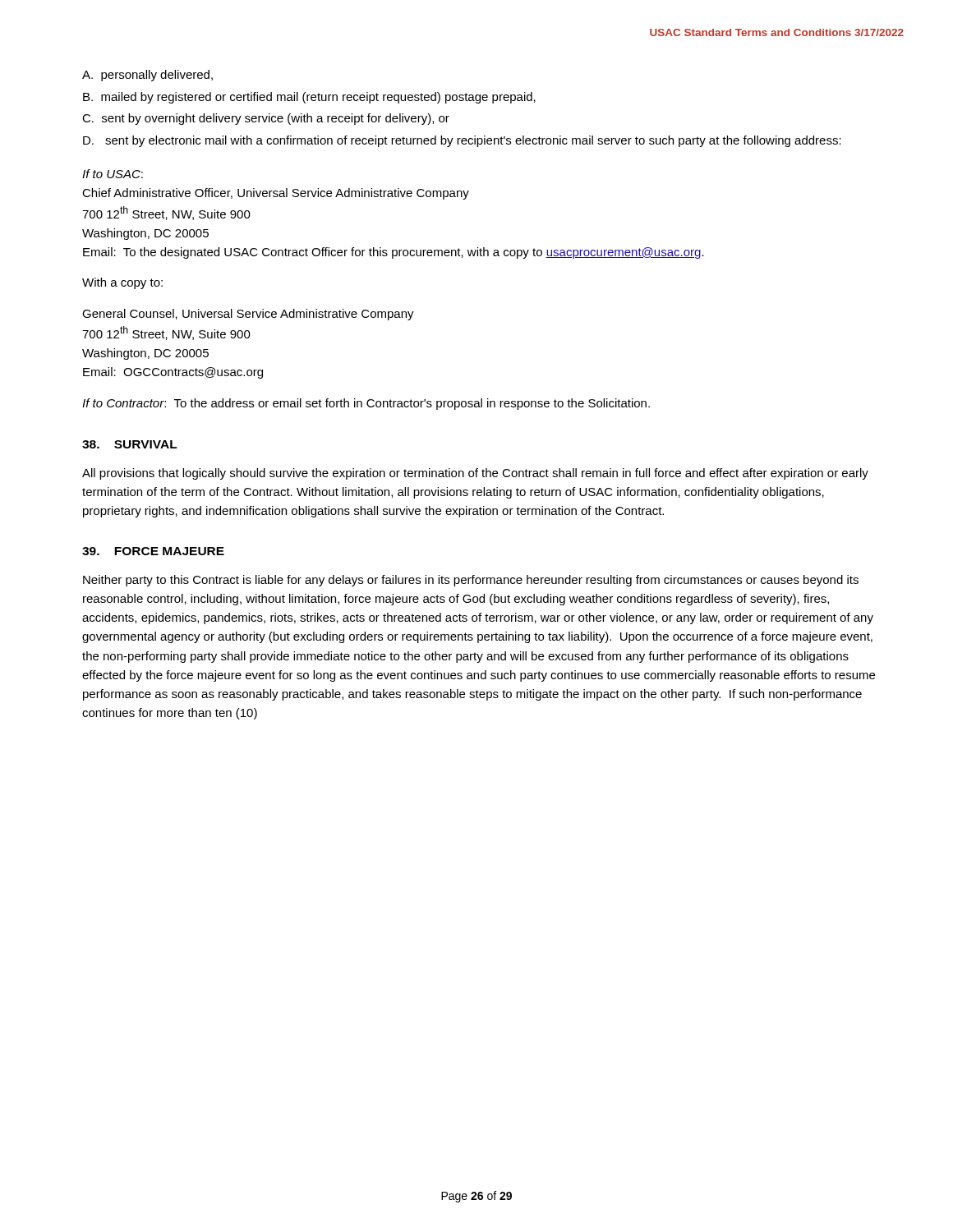Click on the list item with the text "A. personally delivered,"
Screen dimensions: 1232x953
click(x=148, y=74)
